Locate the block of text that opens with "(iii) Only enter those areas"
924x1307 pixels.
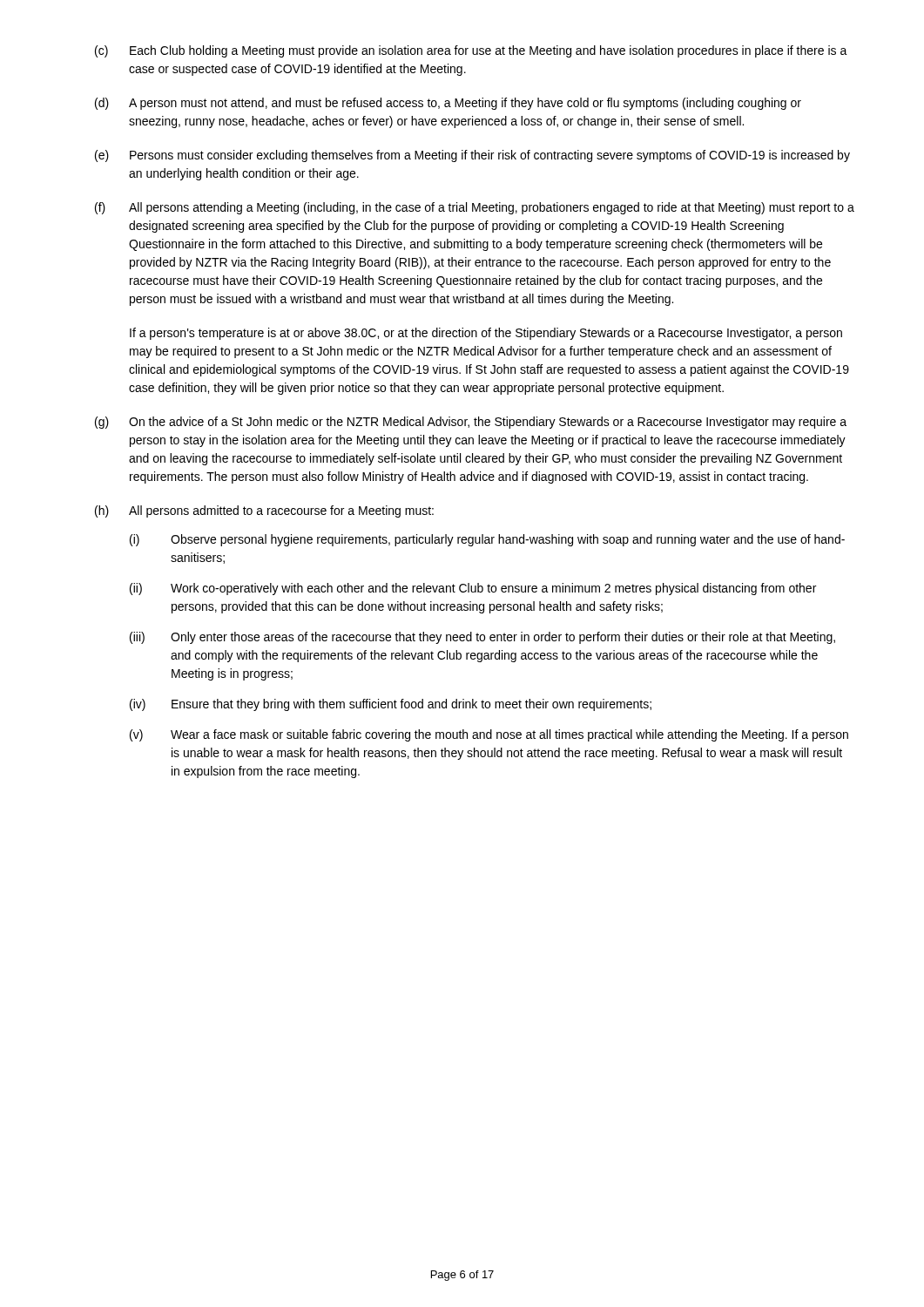[492, 656]
